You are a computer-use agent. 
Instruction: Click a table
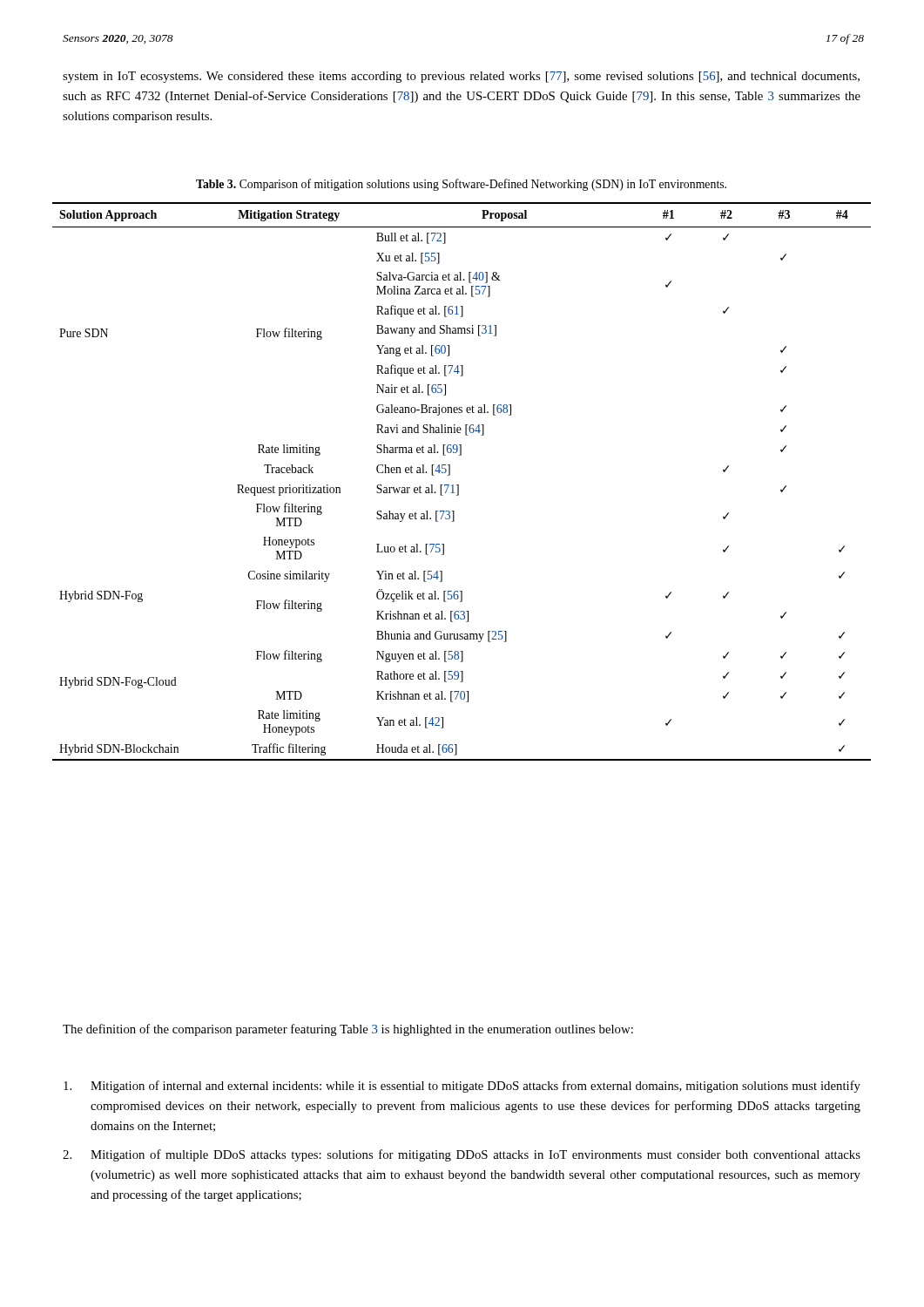[x=462, y=481]
